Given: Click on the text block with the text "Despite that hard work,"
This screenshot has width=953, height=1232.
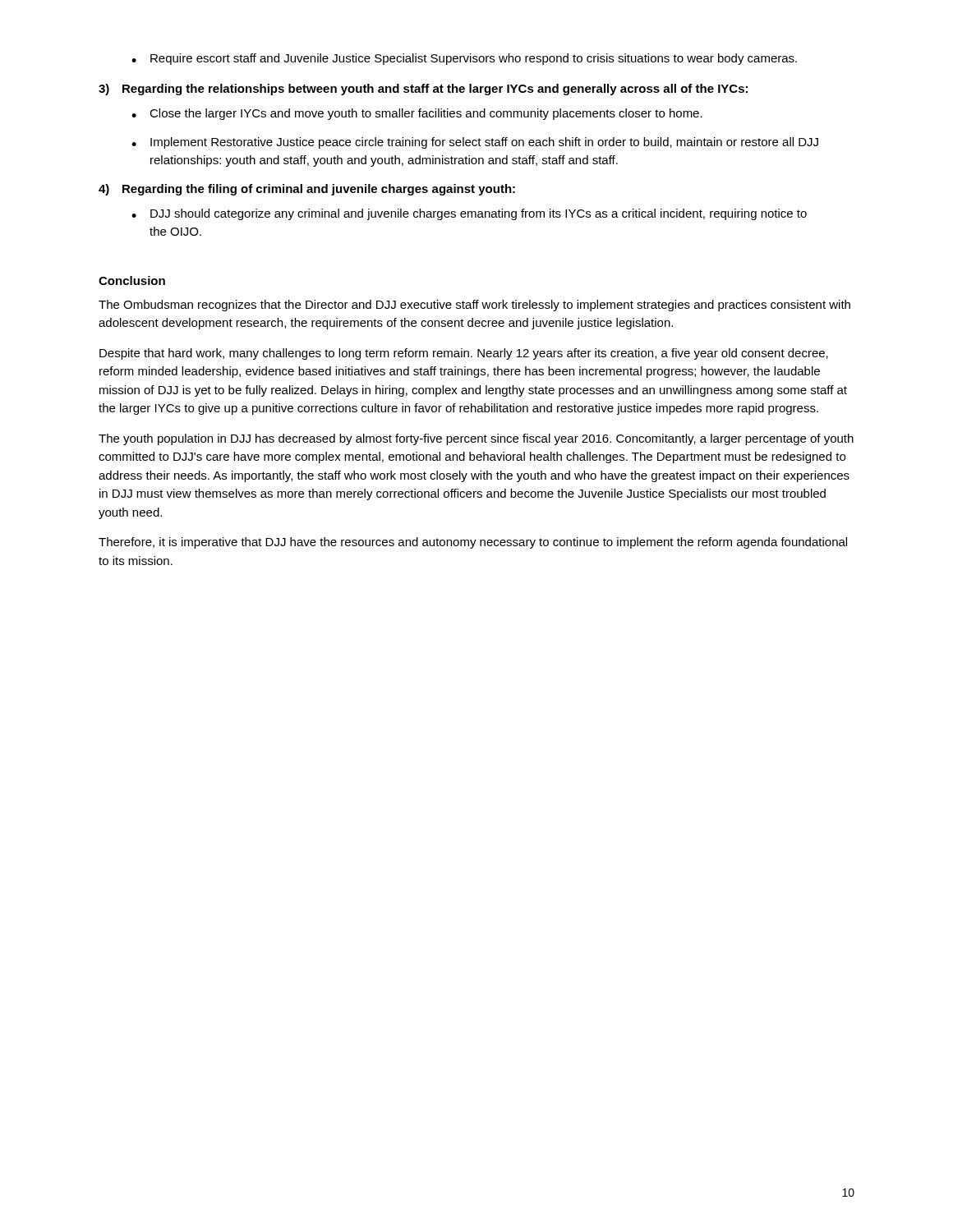Looking at the screenshot, I should [x=473, y=380].
